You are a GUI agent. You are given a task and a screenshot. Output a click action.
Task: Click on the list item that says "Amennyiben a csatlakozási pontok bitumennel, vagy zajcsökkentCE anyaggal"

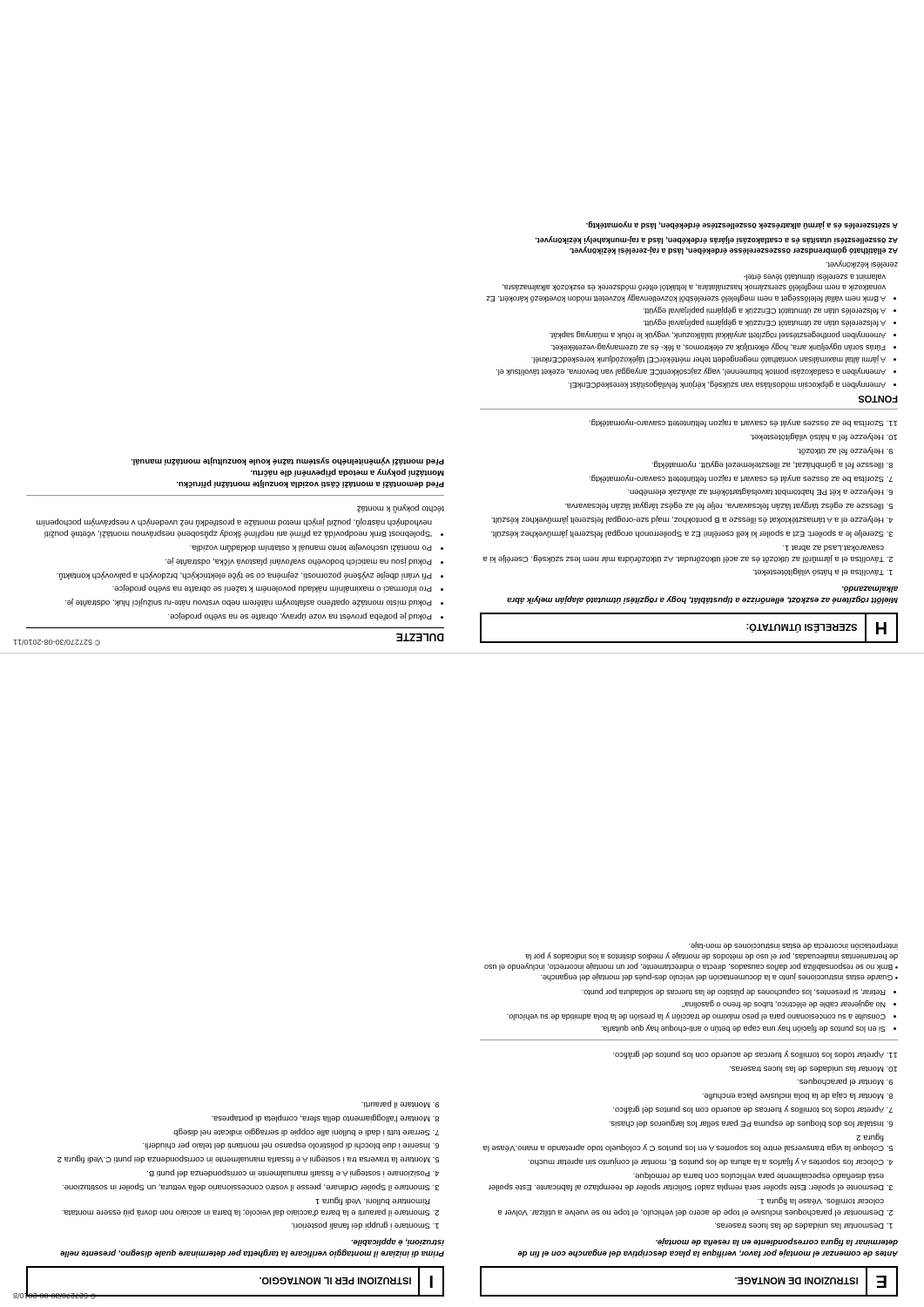tap(691, 372)
